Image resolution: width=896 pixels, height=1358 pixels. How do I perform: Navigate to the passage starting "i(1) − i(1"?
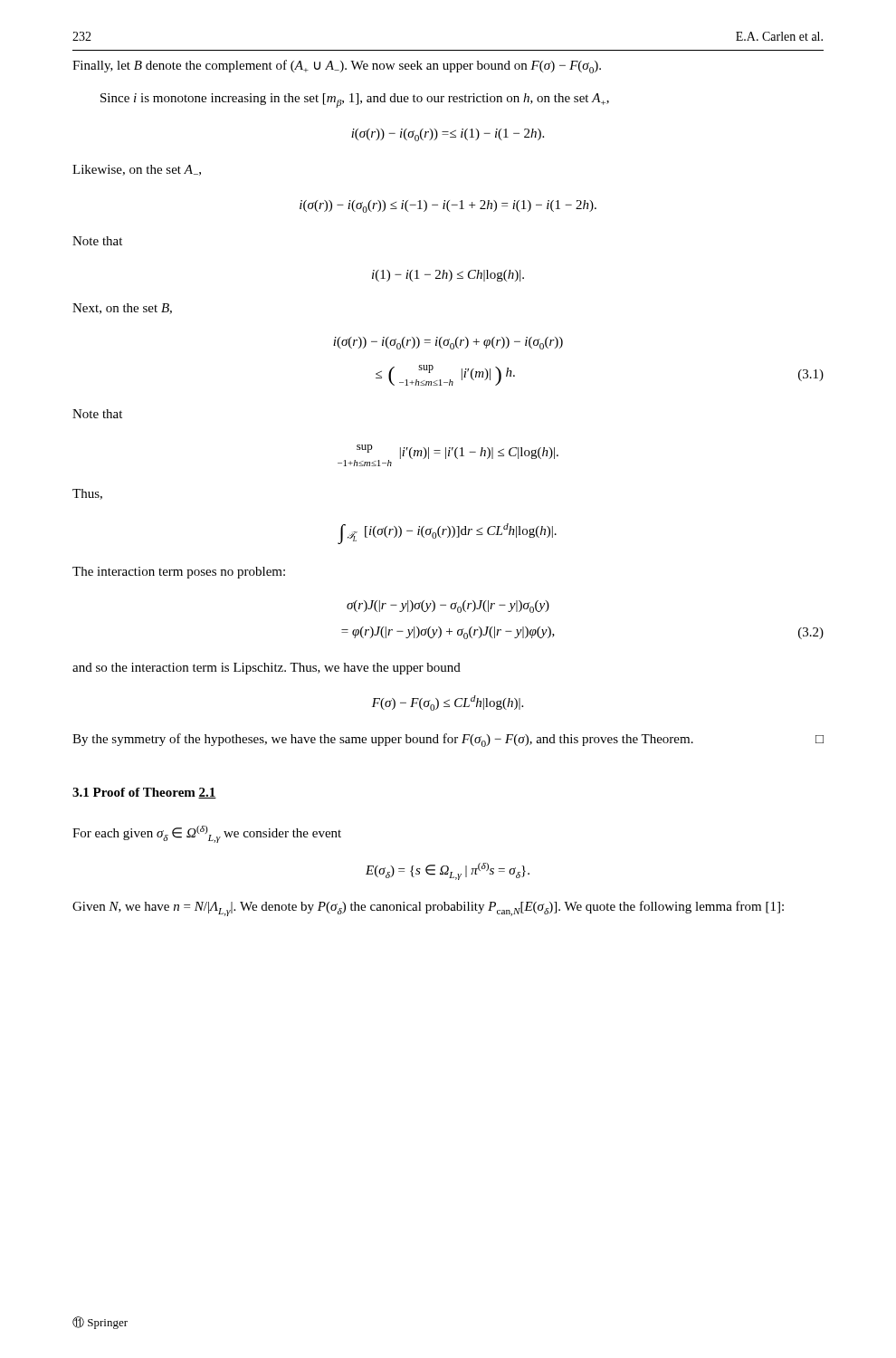click(x=448, y=274)
